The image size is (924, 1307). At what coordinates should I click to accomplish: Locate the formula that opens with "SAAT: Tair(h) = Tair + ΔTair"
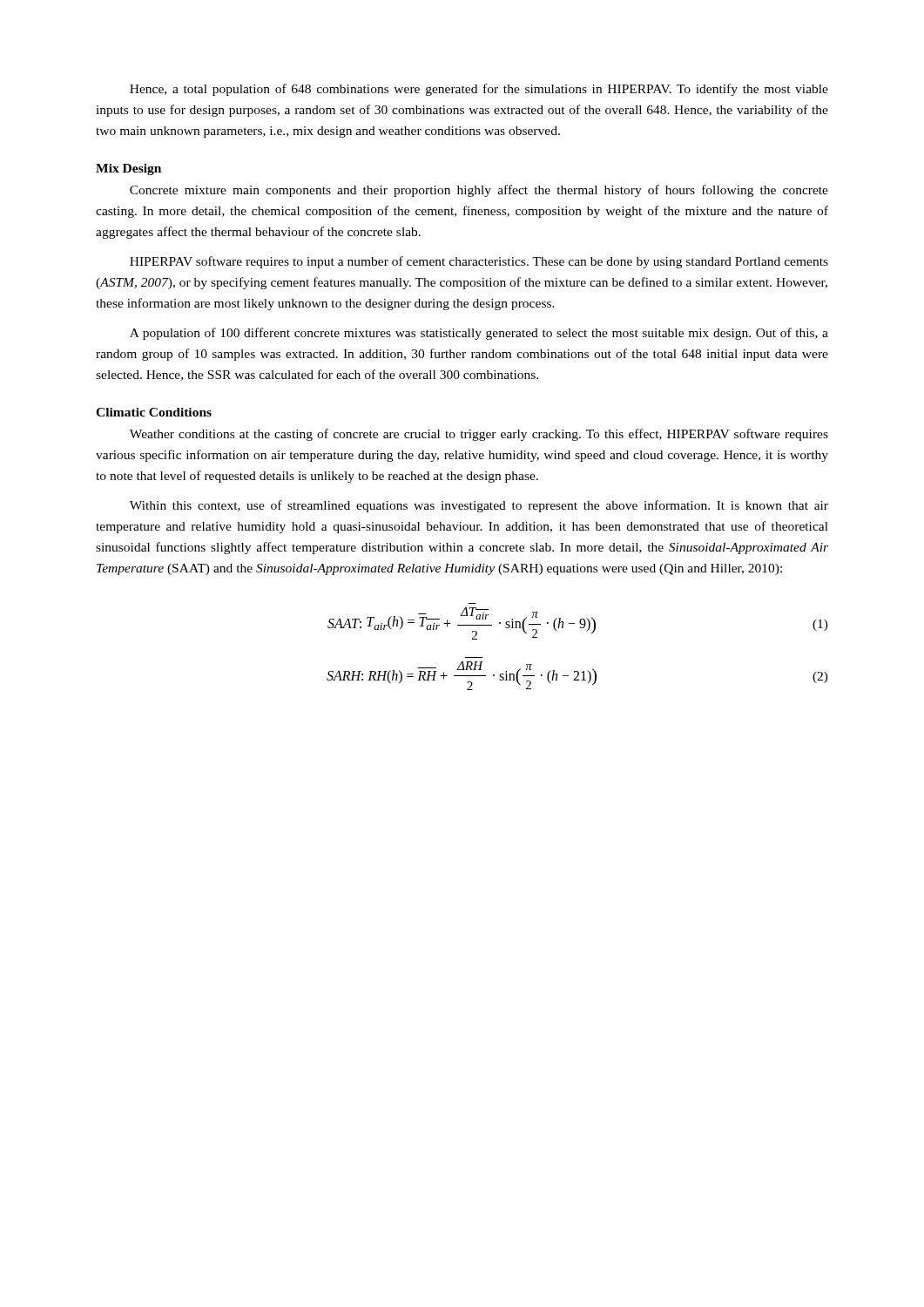(x=578, y=624)
